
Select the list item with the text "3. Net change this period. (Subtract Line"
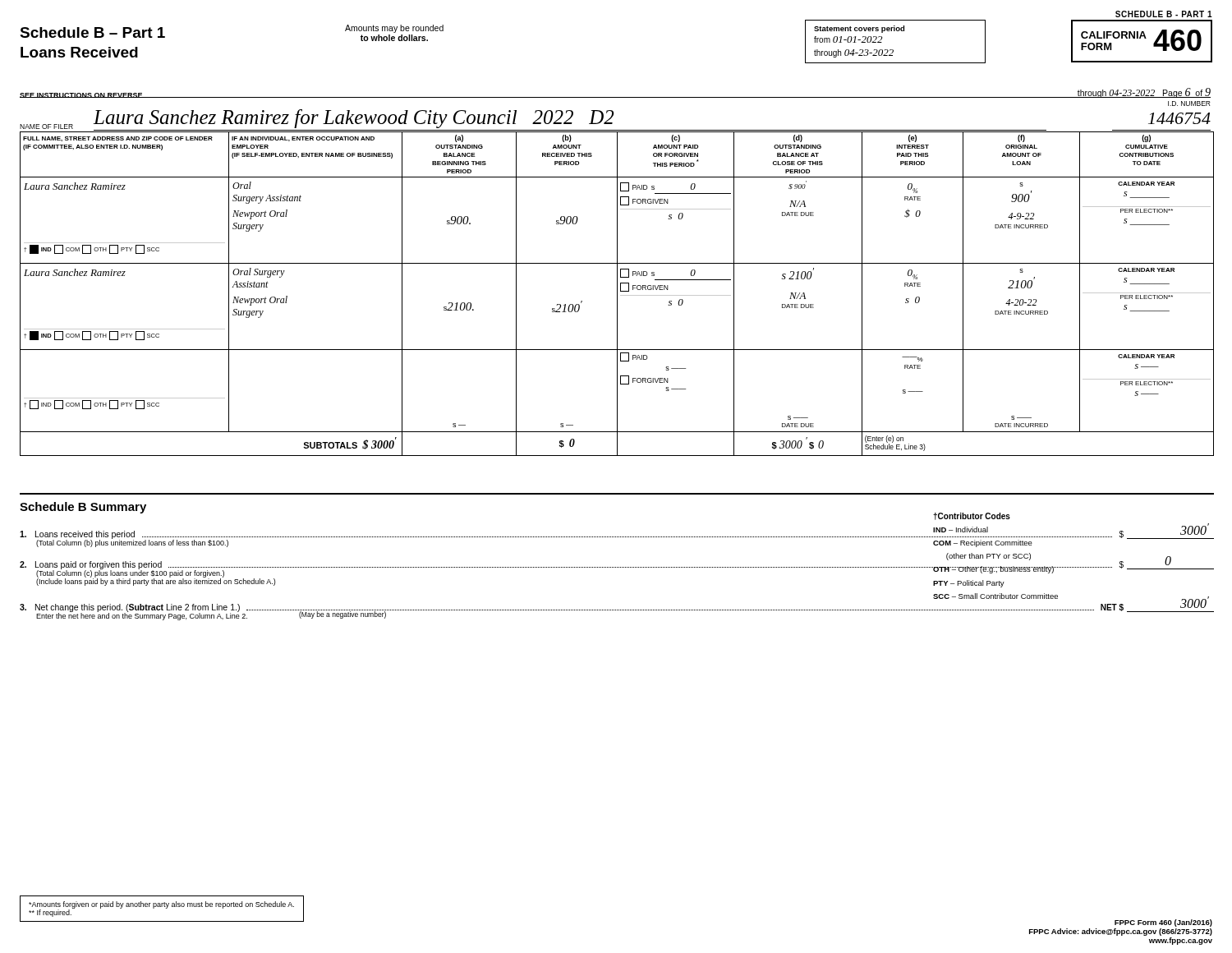pos(617,602)
